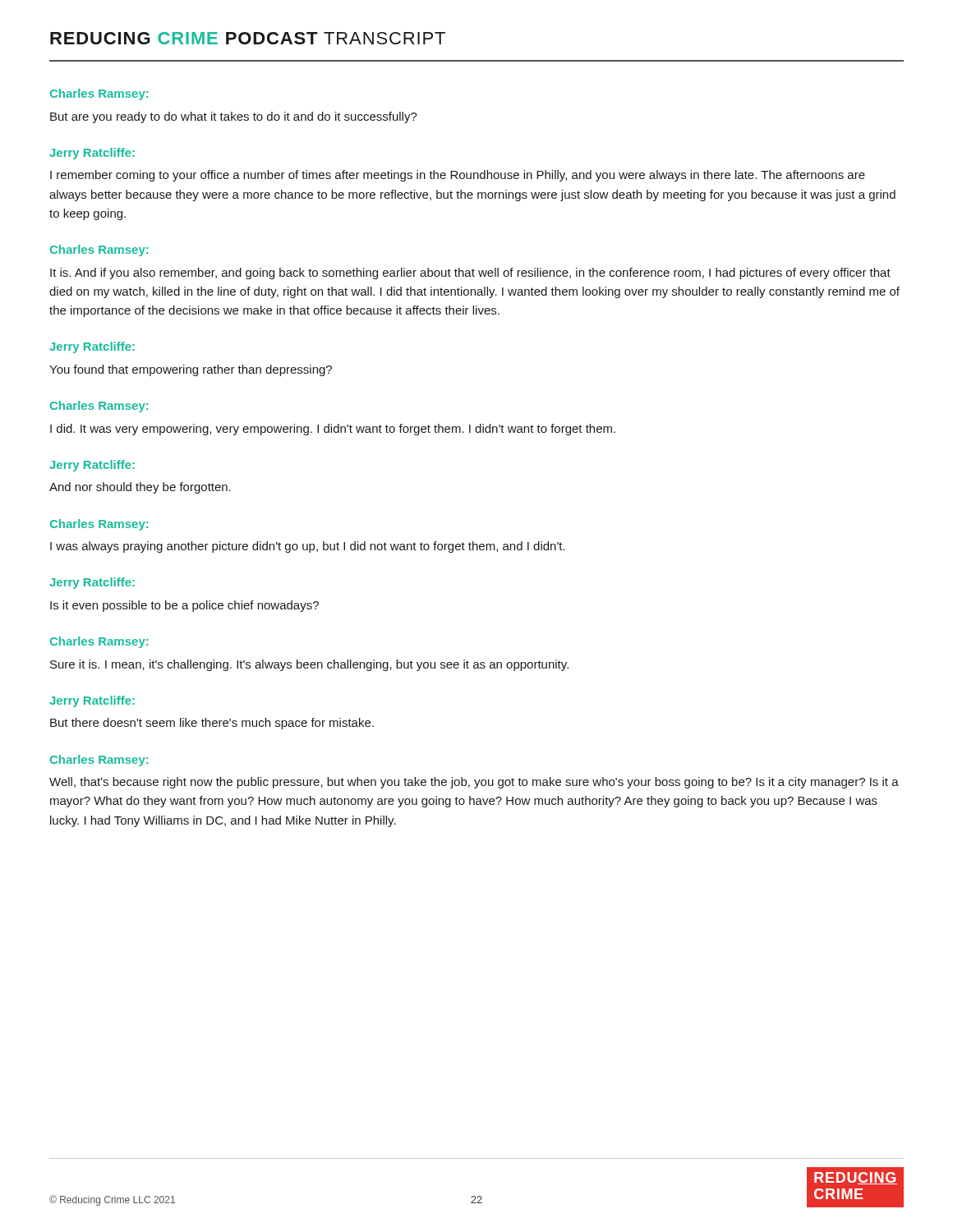Locate the block of text that opens with "Sure it is. I mean,"
The image size is (953, 1232).
point(309,664)
